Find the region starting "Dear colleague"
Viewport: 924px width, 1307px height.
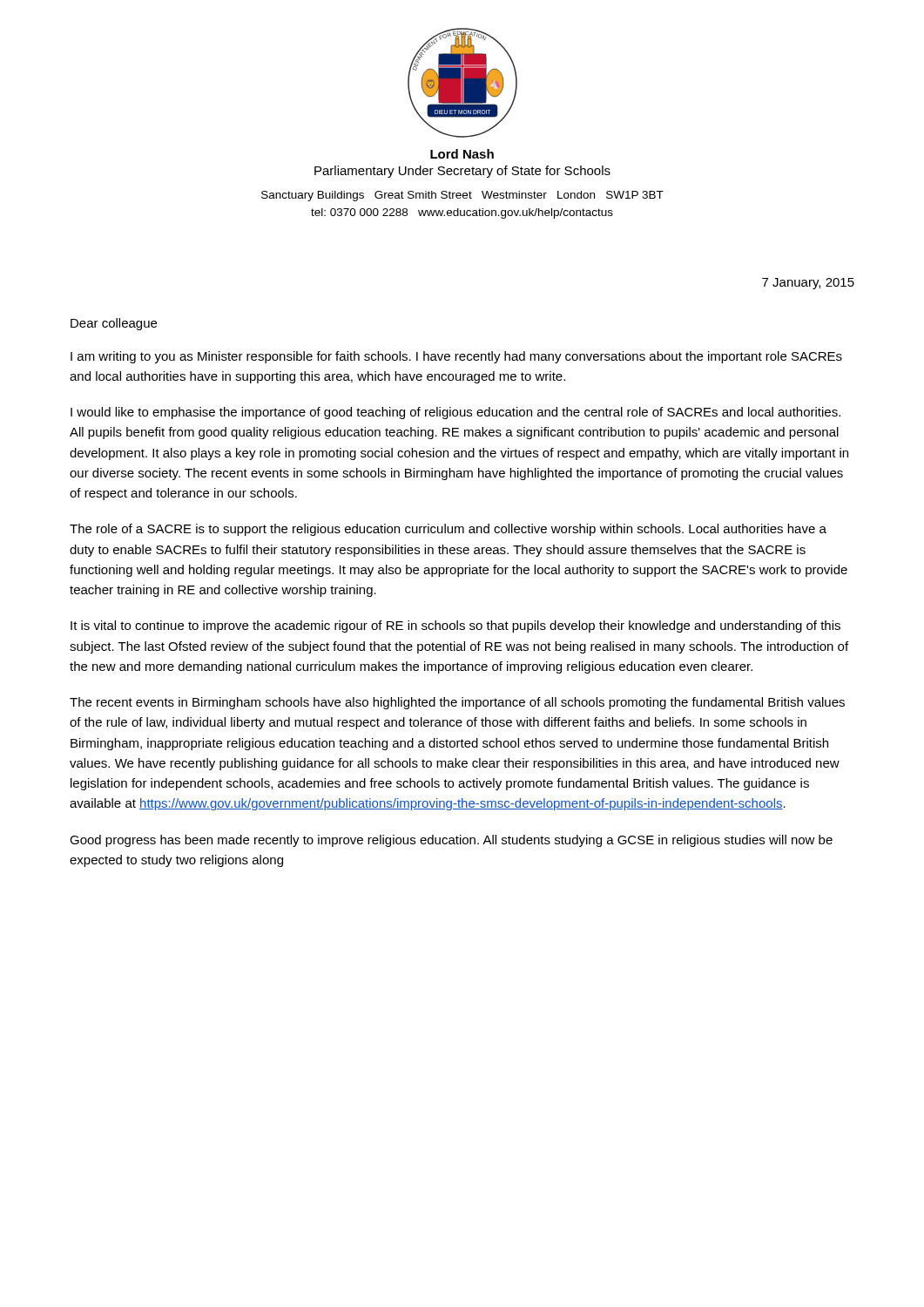click(114, 322)
